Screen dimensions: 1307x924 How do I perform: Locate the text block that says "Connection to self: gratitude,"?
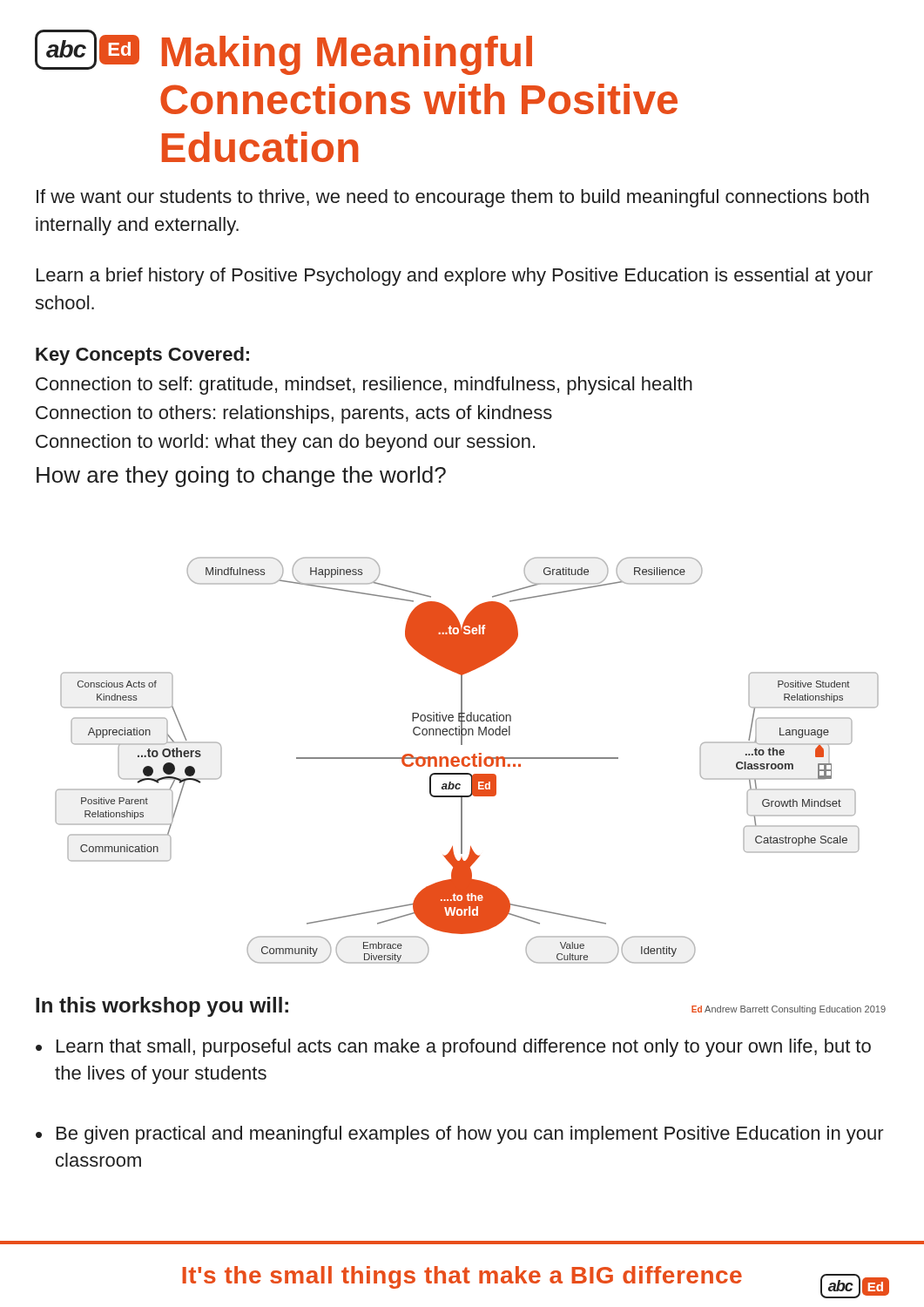(x=364, y=413)
